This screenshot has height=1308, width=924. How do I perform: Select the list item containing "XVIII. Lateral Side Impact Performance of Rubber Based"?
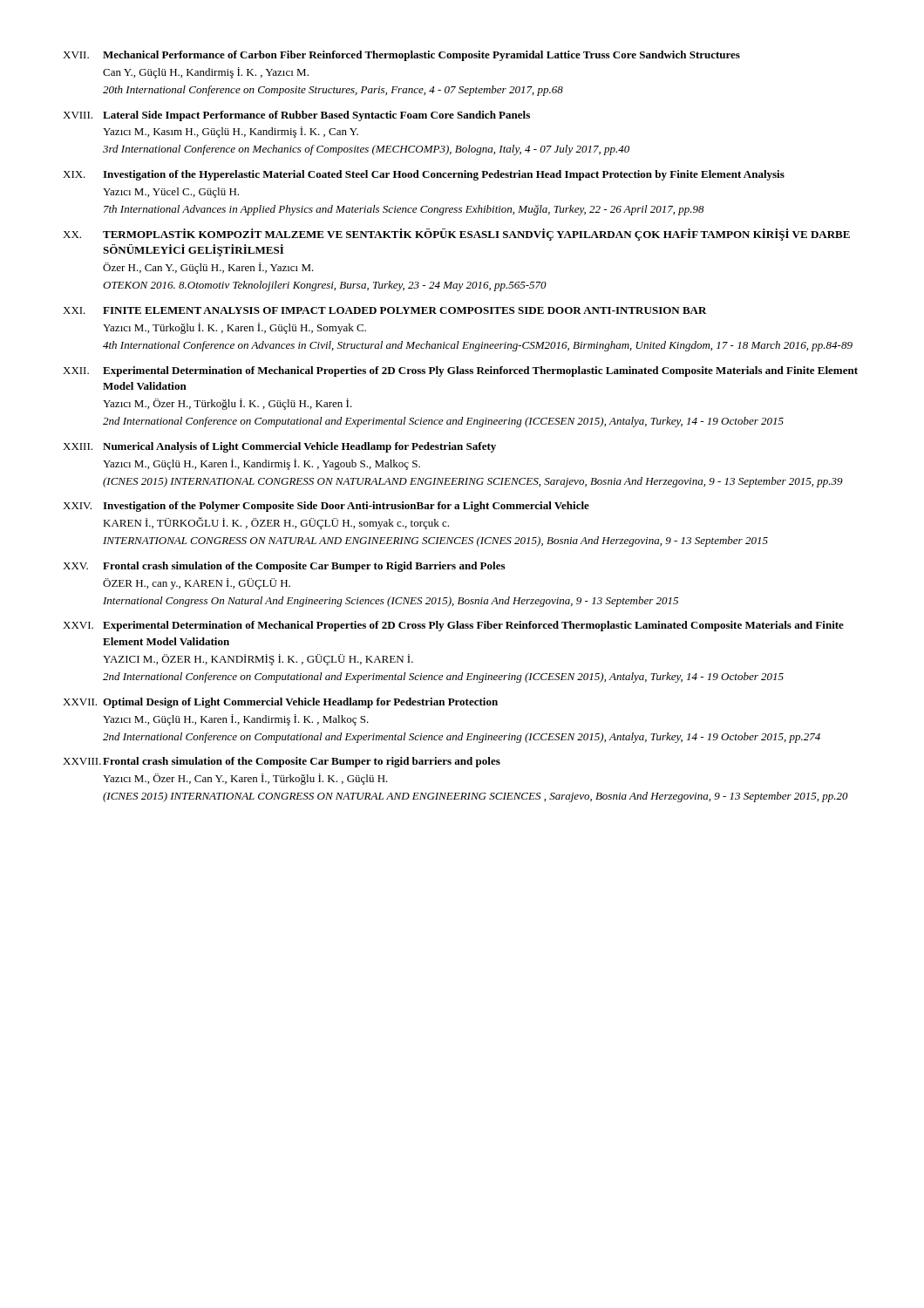click(x=296, y=116)
